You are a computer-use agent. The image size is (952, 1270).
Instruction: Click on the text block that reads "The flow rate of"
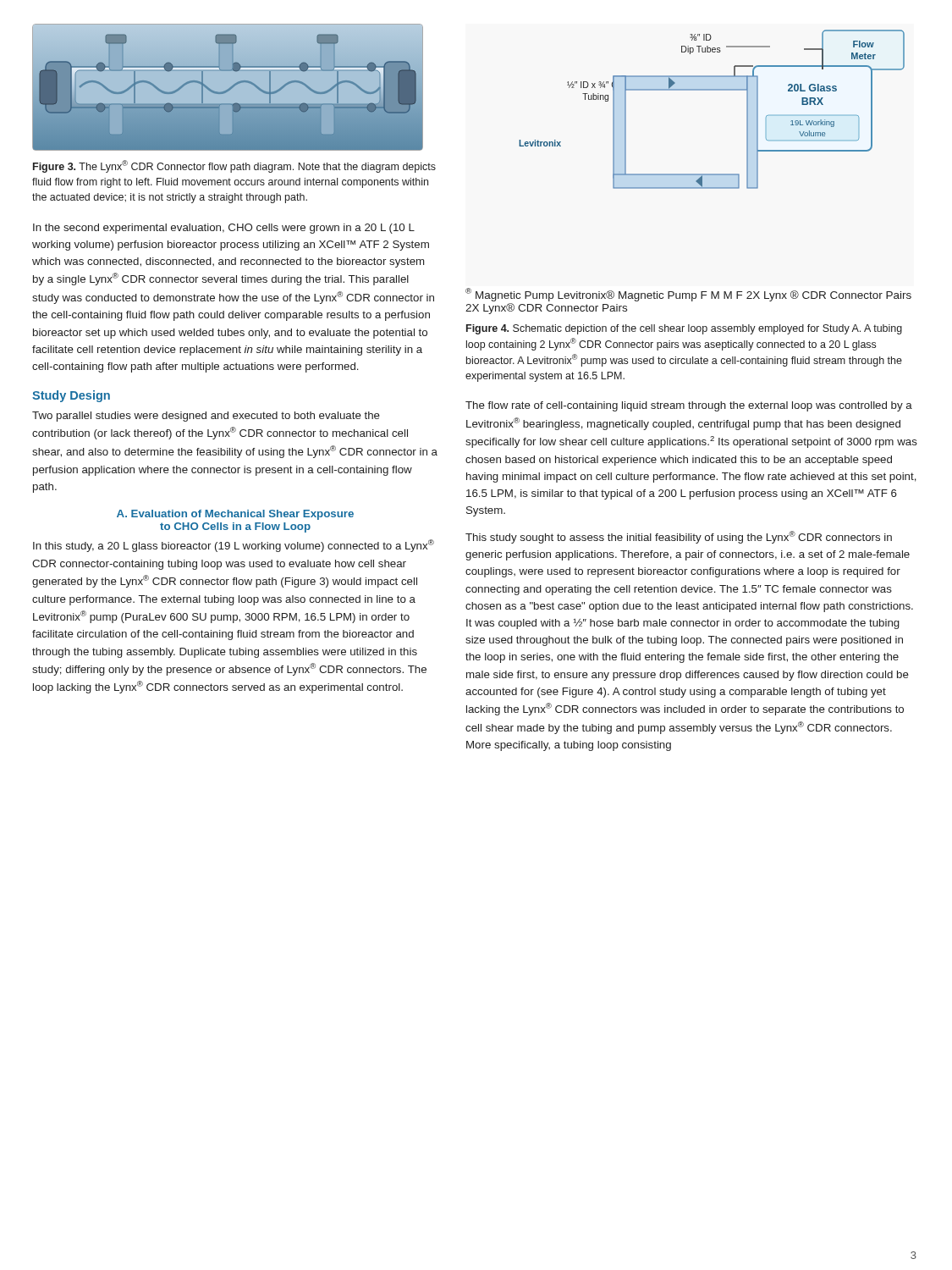[x=693, y=458]
